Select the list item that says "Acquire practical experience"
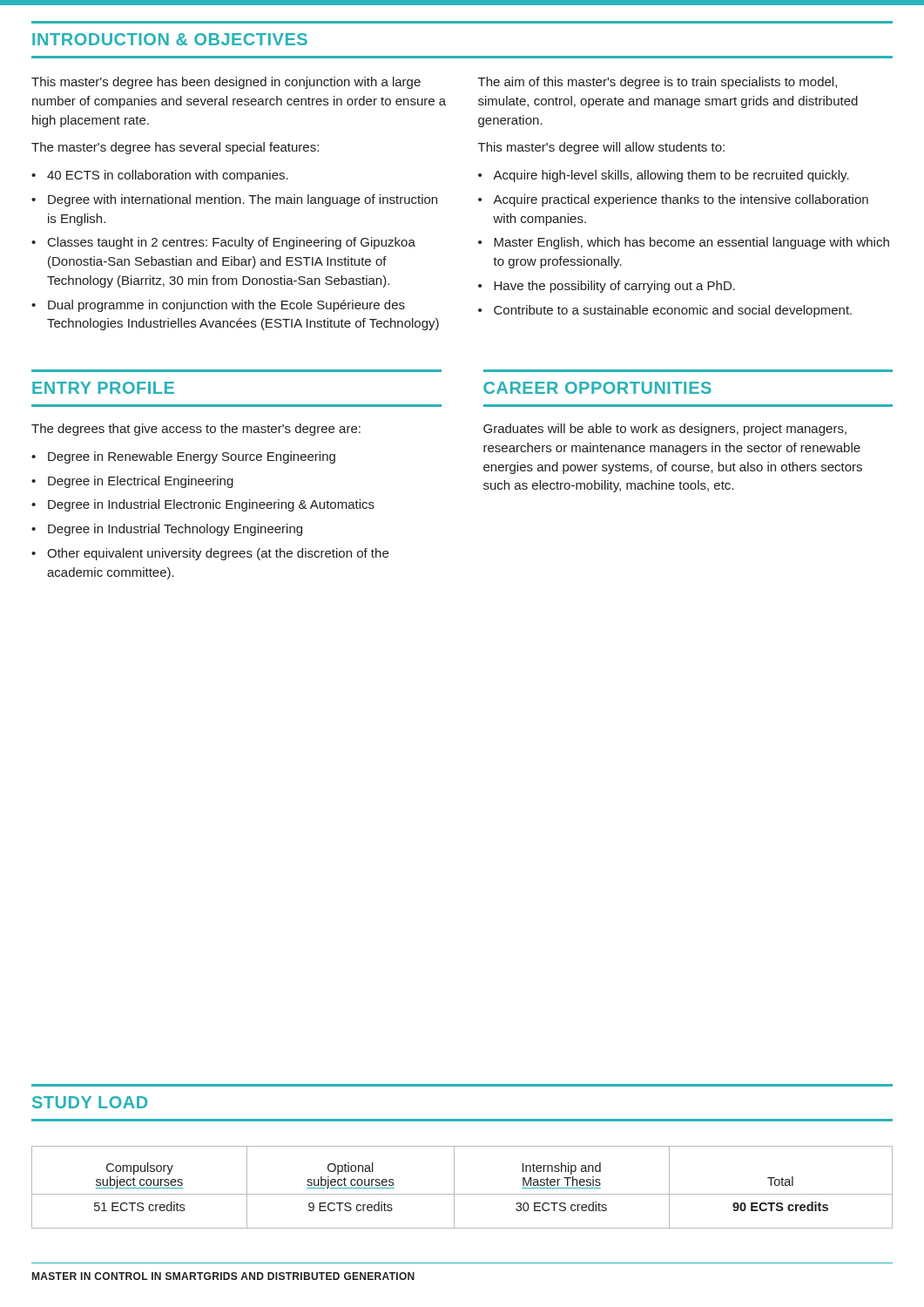 pos(685,209)
